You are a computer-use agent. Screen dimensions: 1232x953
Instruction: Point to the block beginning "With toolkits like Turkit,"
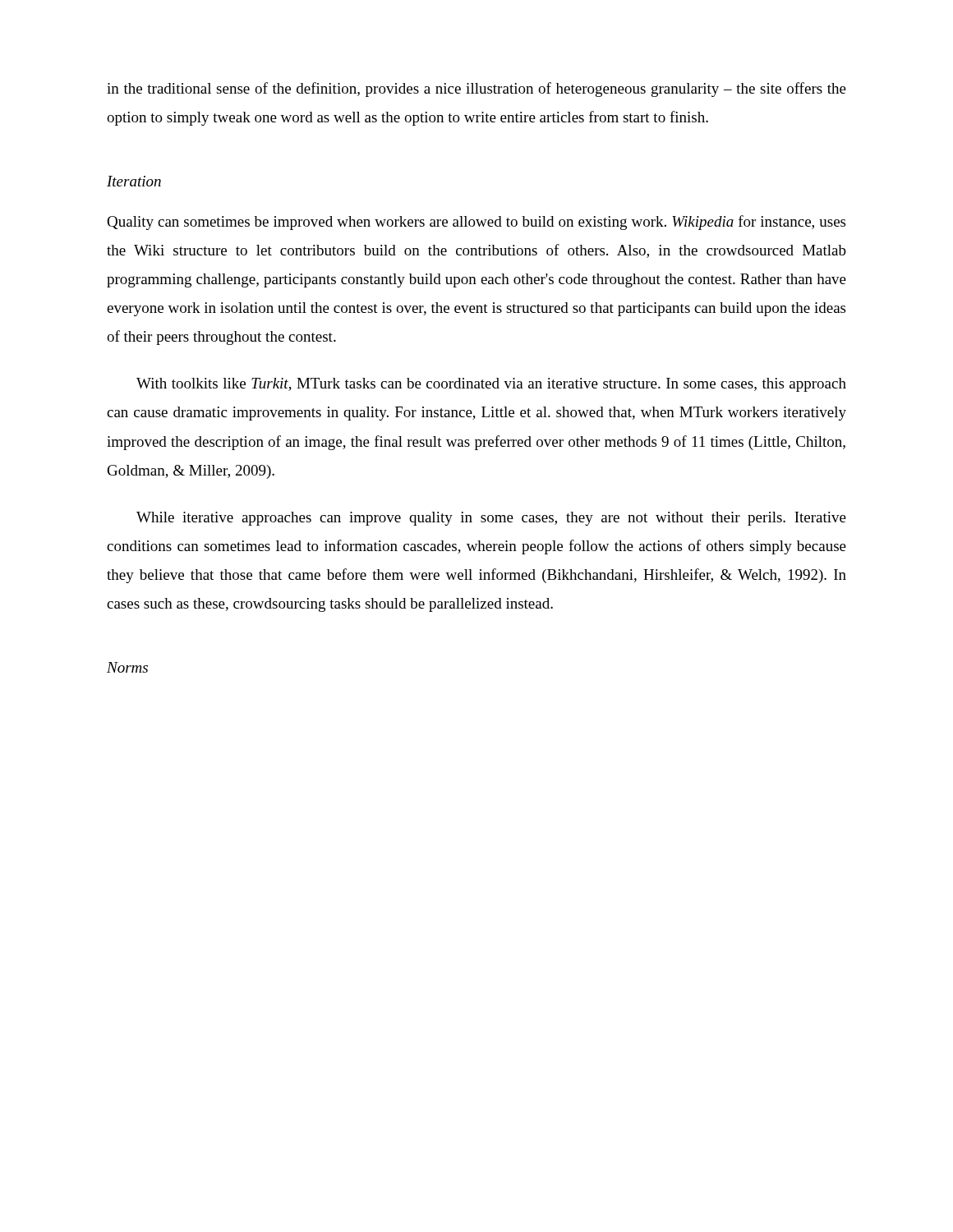pyautogui.click(x=476, y=427)
